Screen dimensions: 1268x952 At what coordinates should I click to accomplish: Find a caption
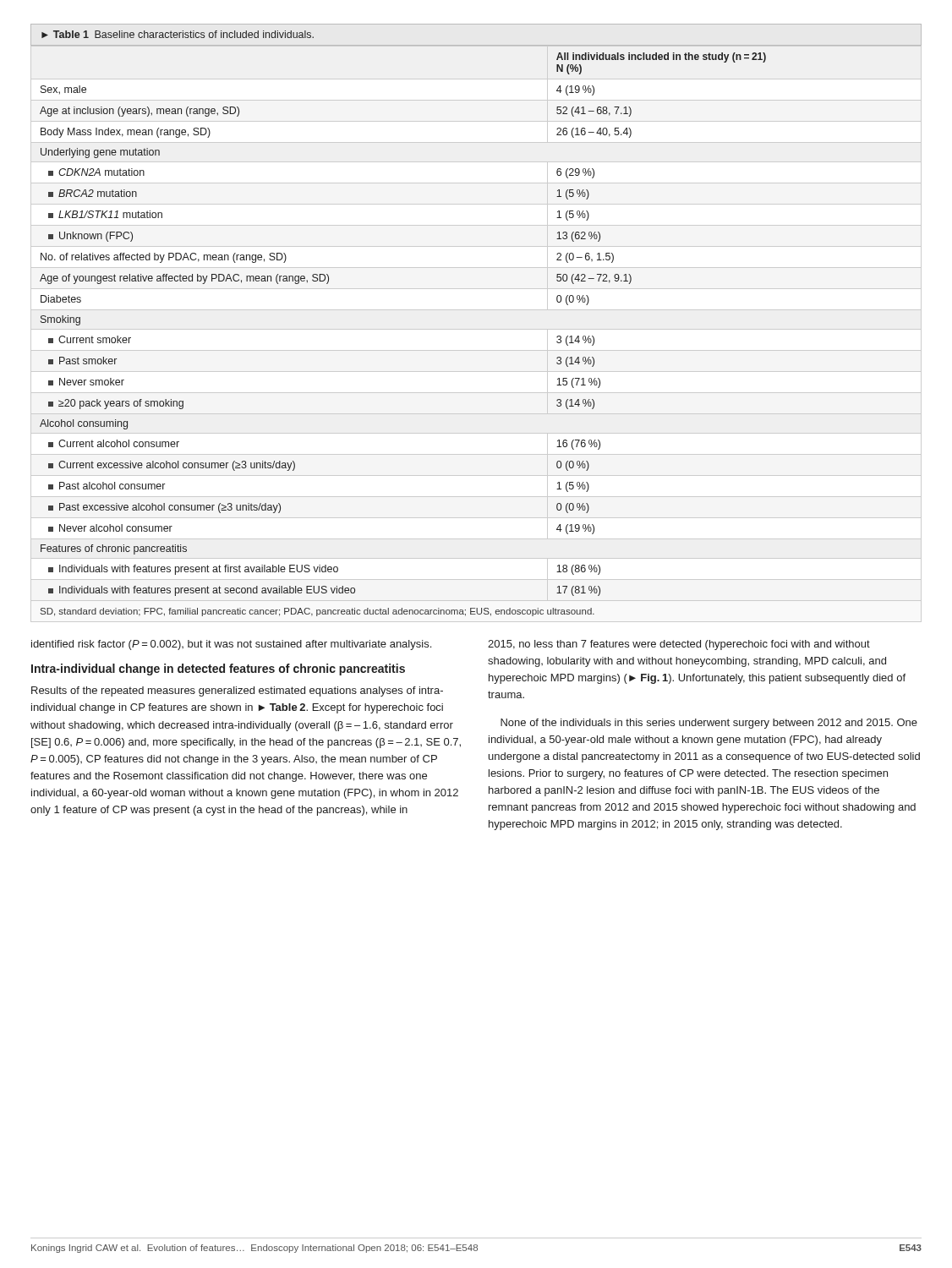pyautogui.click(x=177, y=35)
